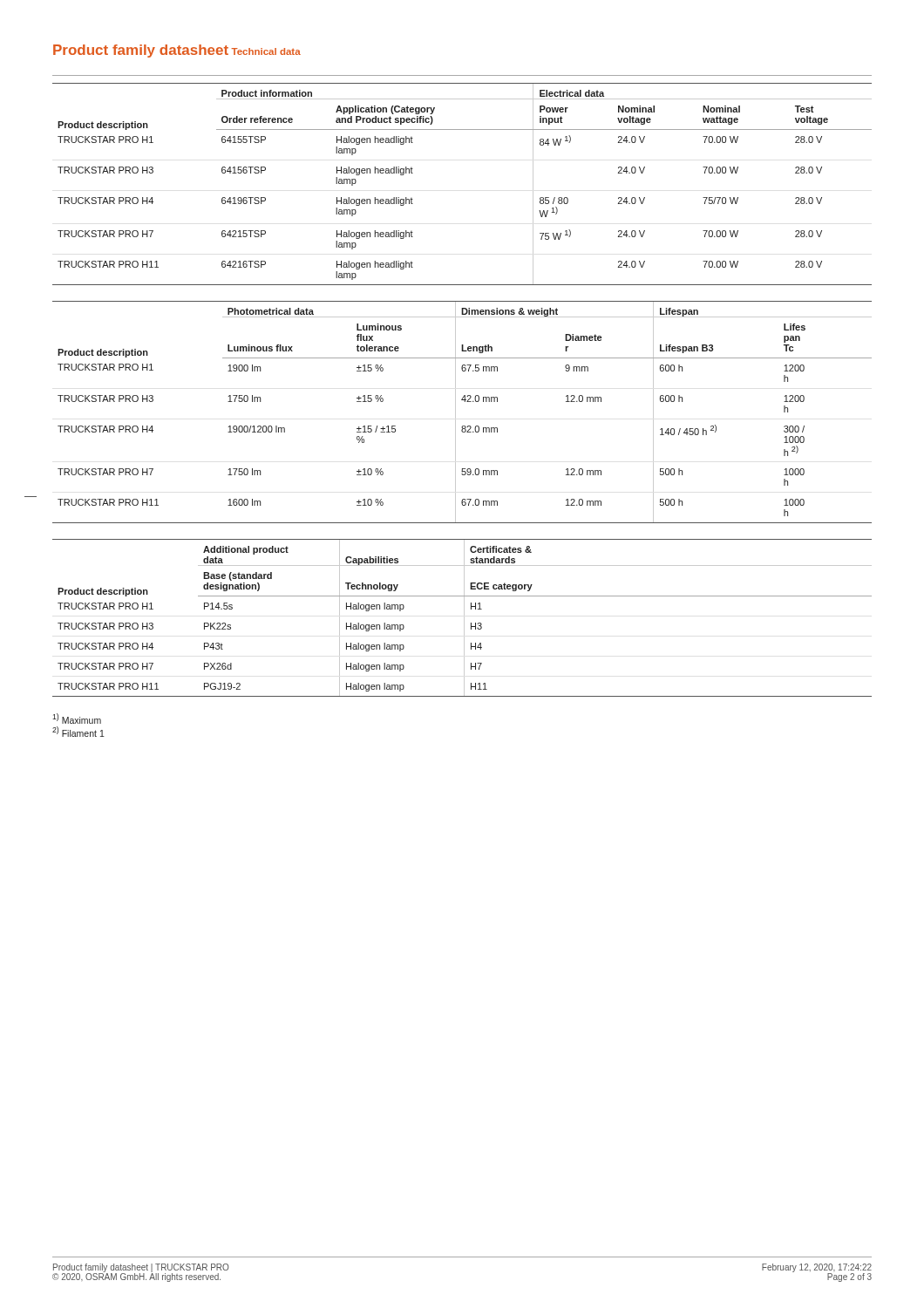924x1308 pixels.
Task: Find the table that mentions "1900 lm"
Action: [462, 412]
